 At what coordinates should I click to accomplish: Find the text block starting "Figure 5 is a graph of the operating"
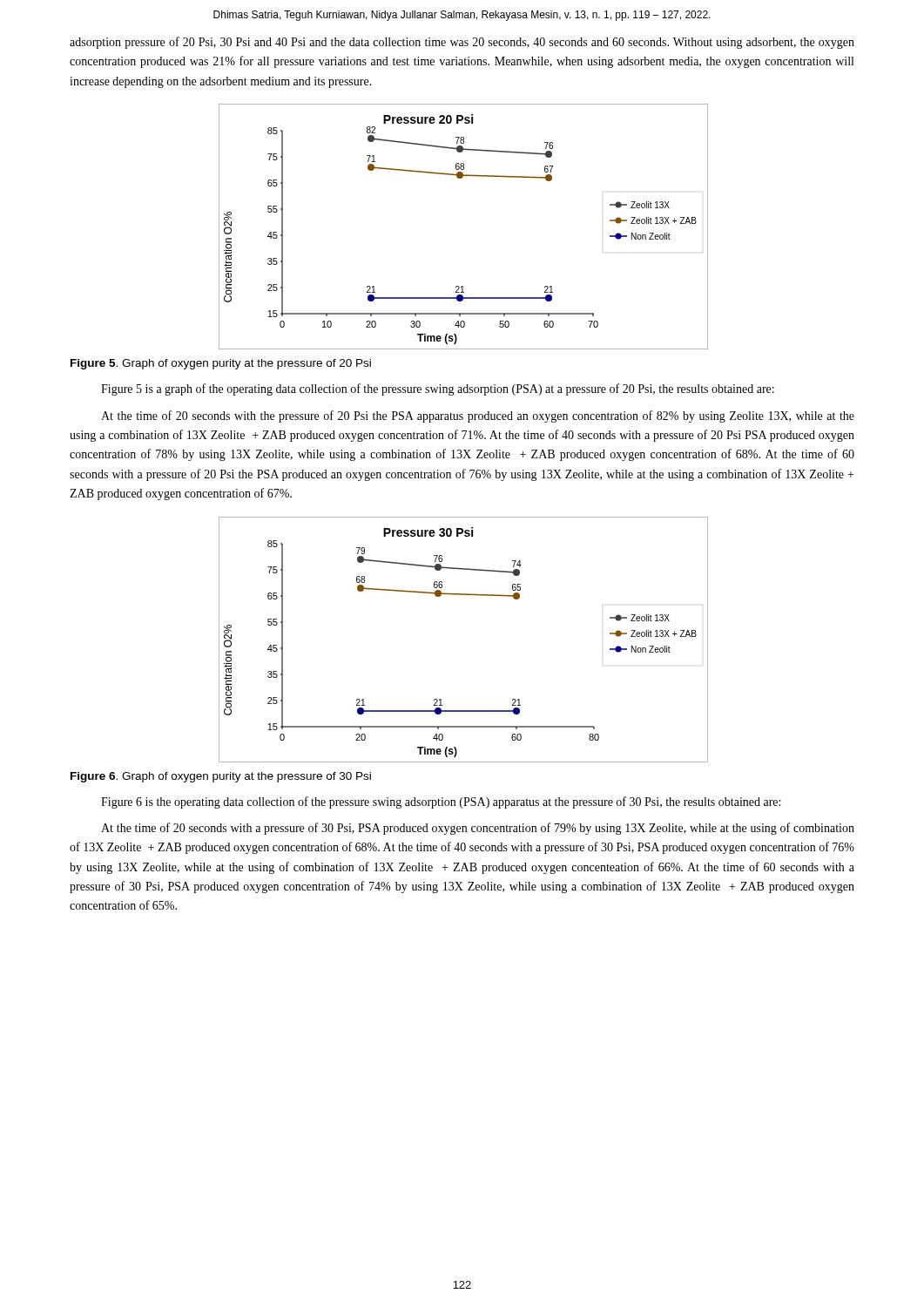(438, 389)
